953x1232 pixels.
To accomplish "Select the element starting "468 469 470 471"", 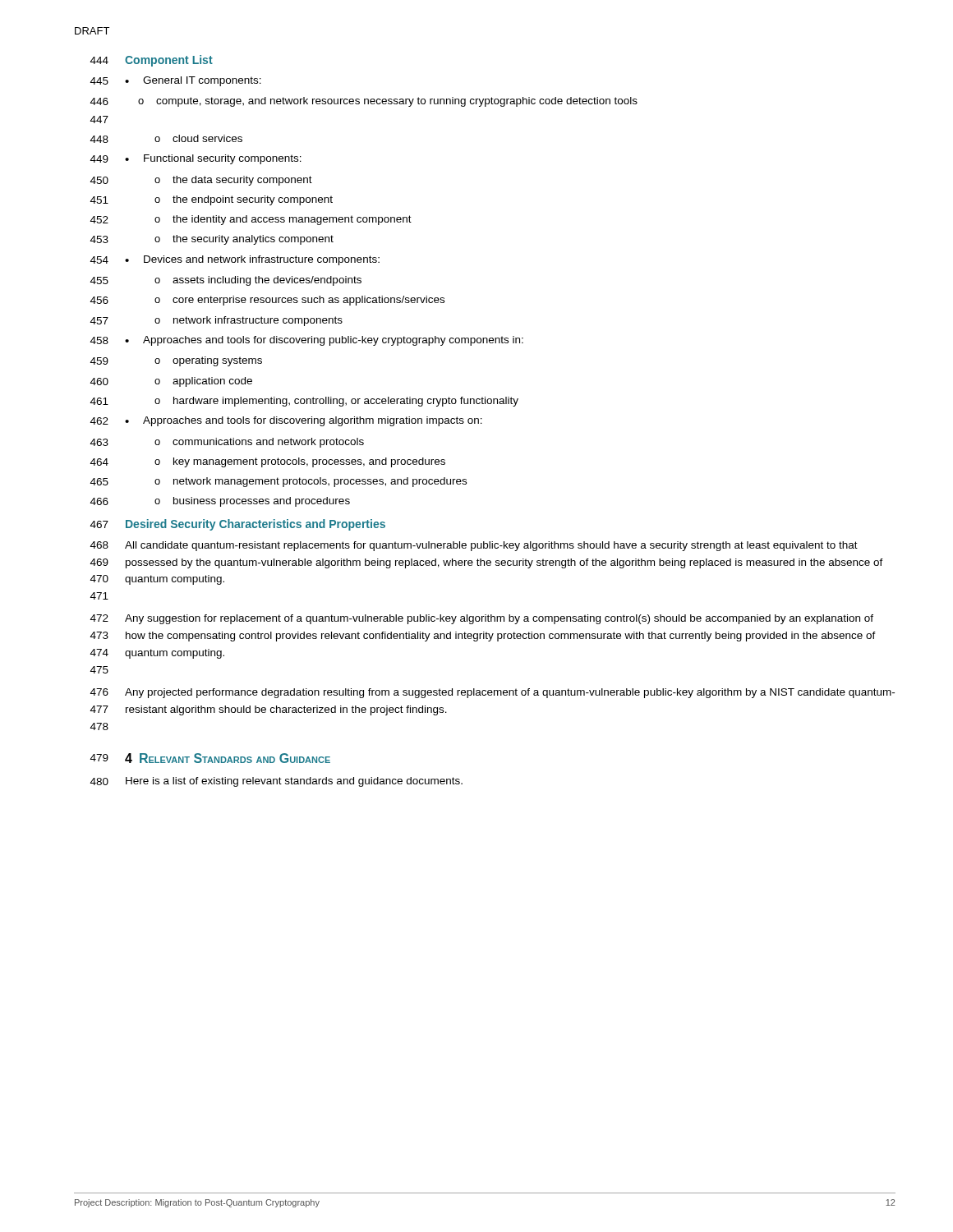I will (x=485, y=571).
